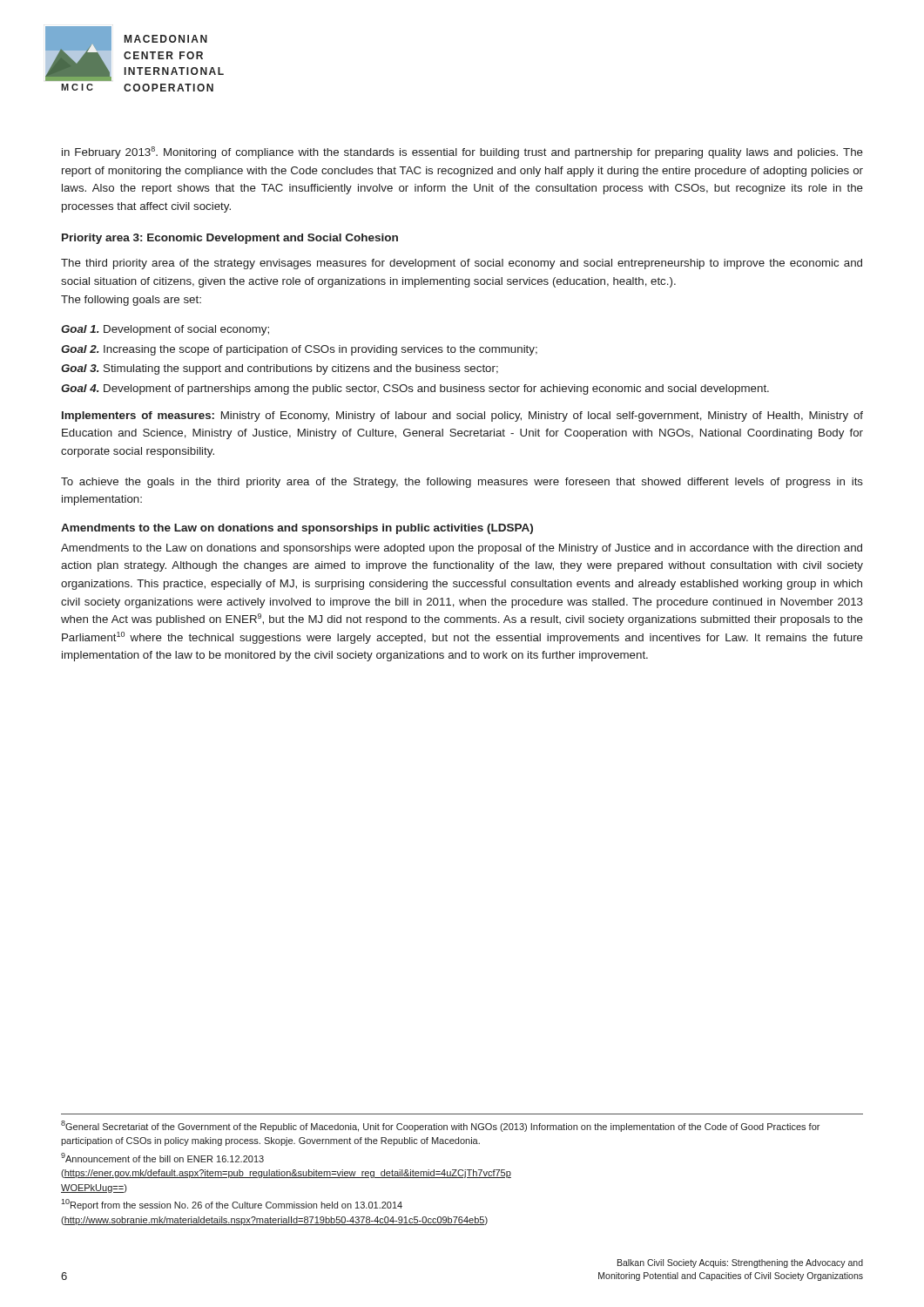Locate the logo

coord(78,59)
